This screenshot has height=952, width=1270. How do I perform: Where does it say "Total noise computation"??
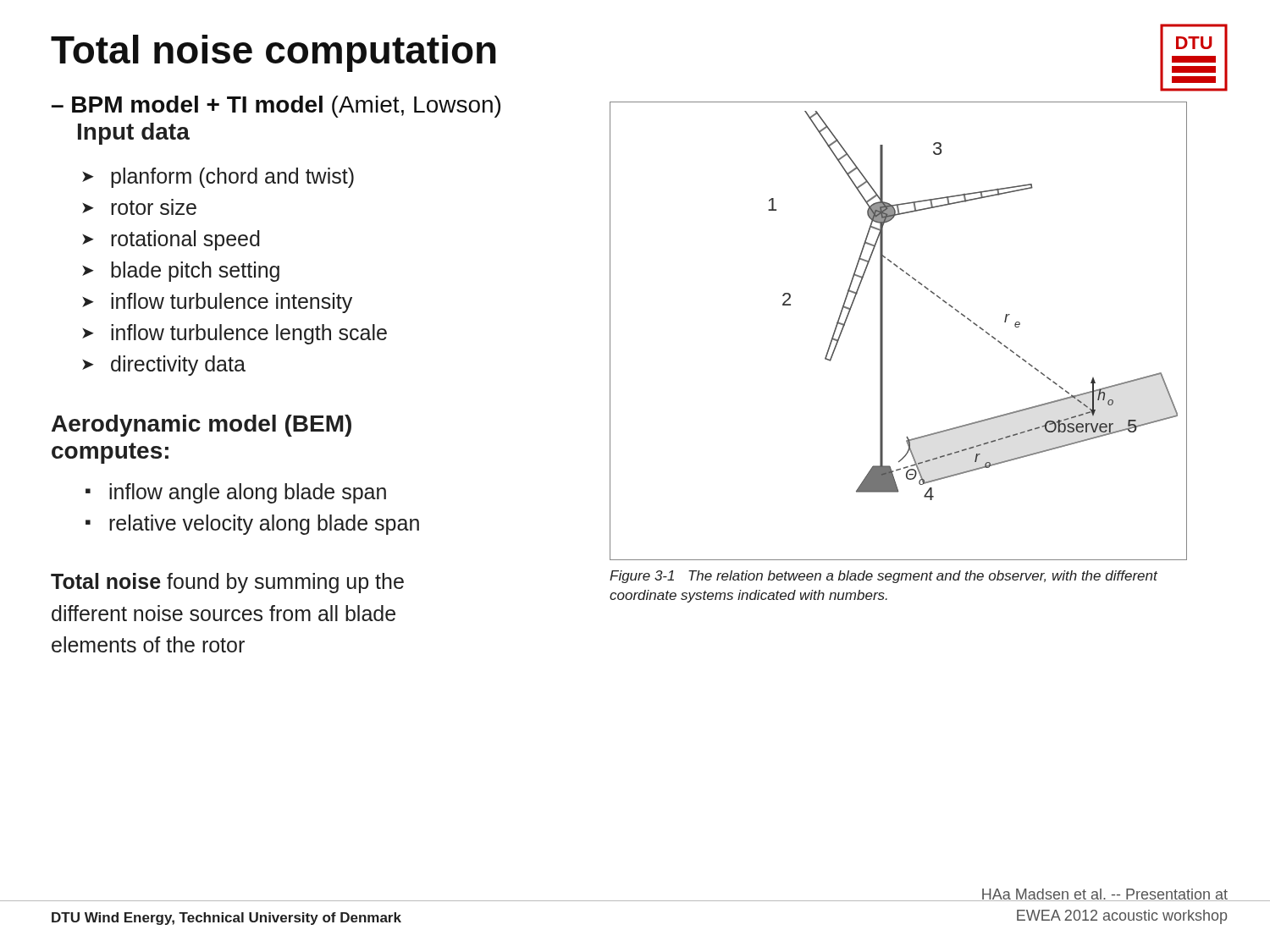[x=432, y=50]
